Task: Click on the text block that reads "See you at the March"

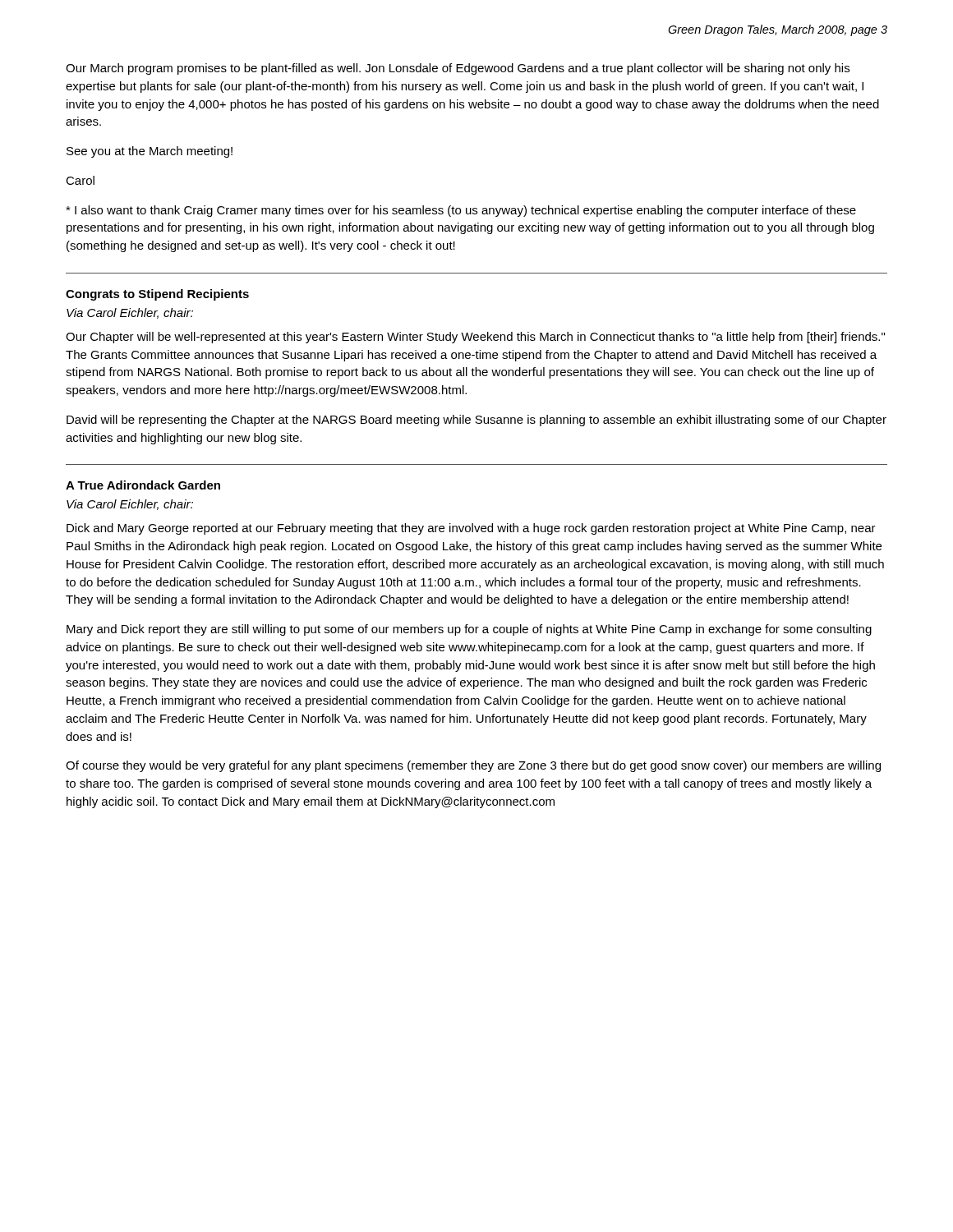Action: click(150, 151)
